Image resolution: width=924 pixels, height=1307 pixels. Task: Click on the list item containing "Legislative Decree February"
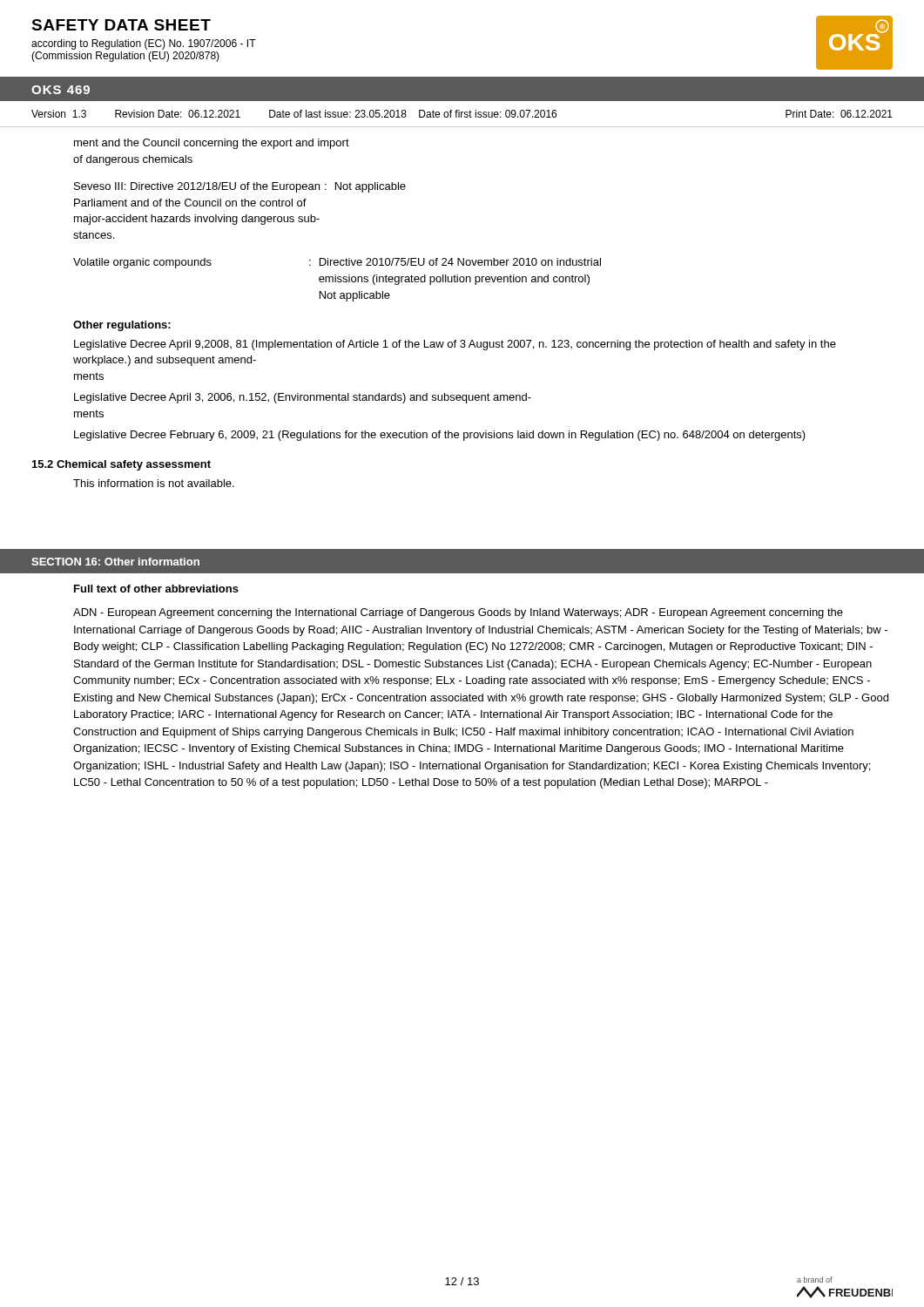439,434
